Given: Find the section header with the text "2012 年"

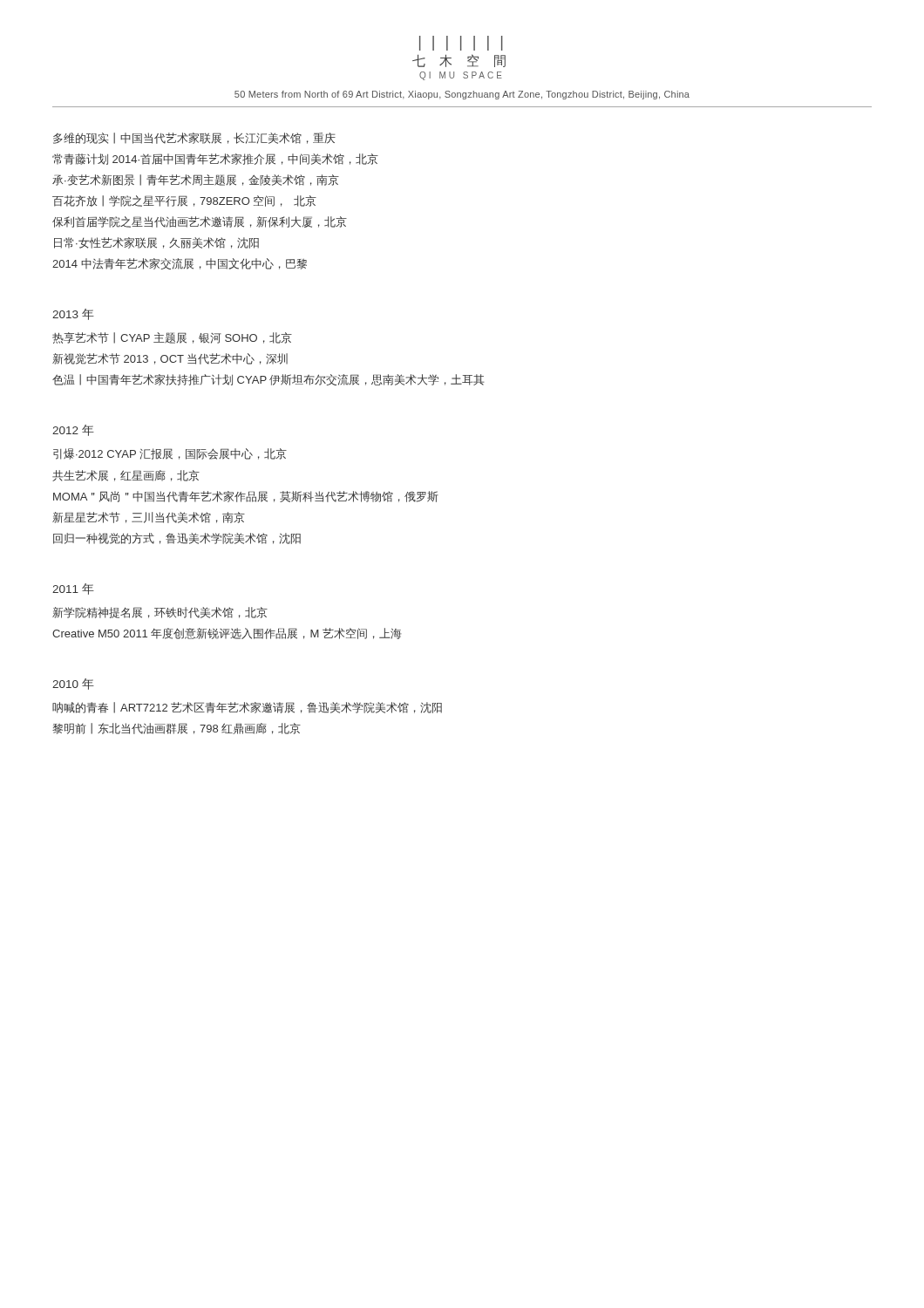Looking at the screenshot, I should [73, 431].
